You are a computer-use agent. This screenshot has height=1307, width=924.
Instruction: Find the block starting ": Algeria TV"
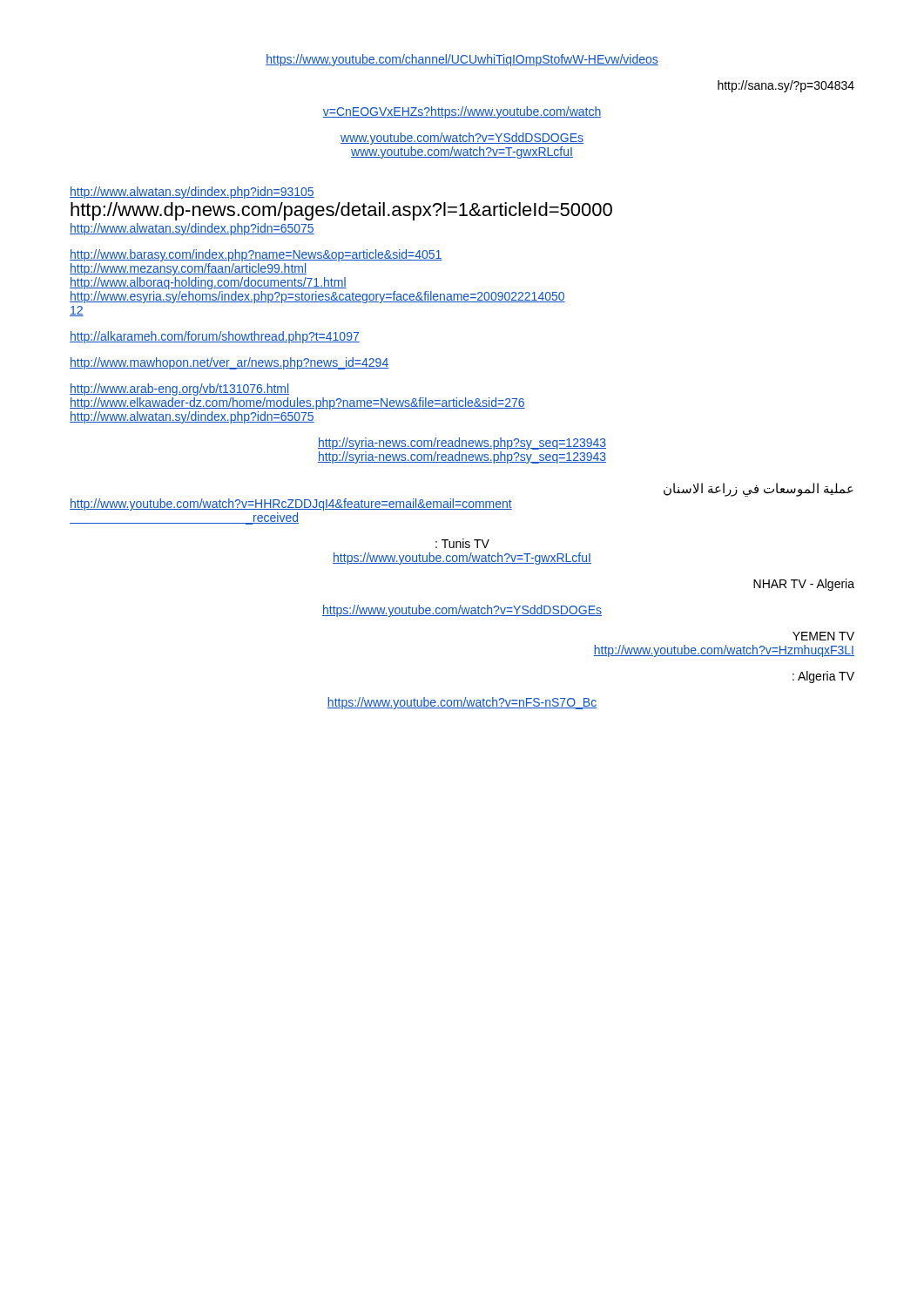[823, 676]
